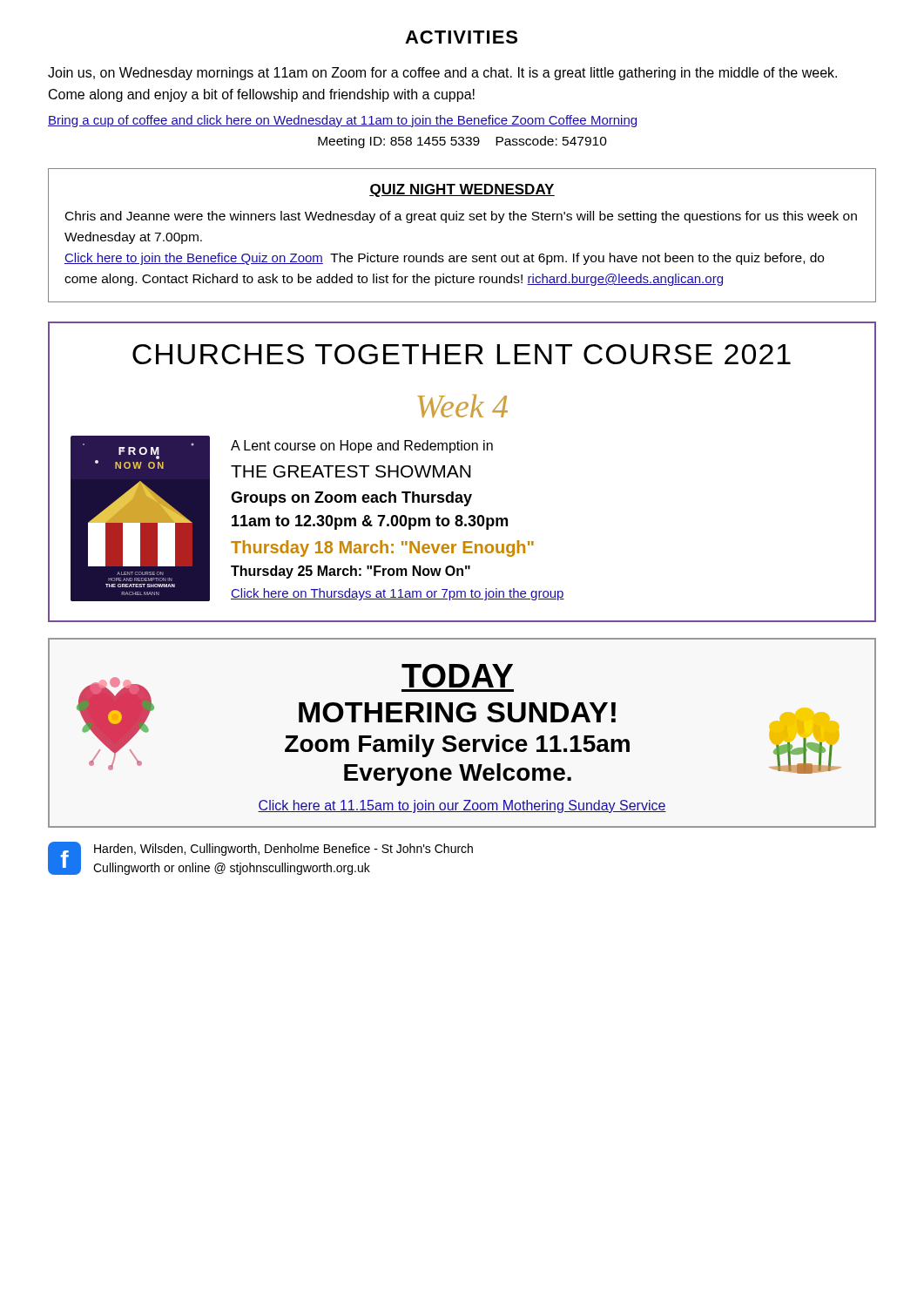Click on the region starting "A Lent course on Hope and Redemption"
Image resolution: width=924 pixels, height=1307 pixels.
[397, 519]
